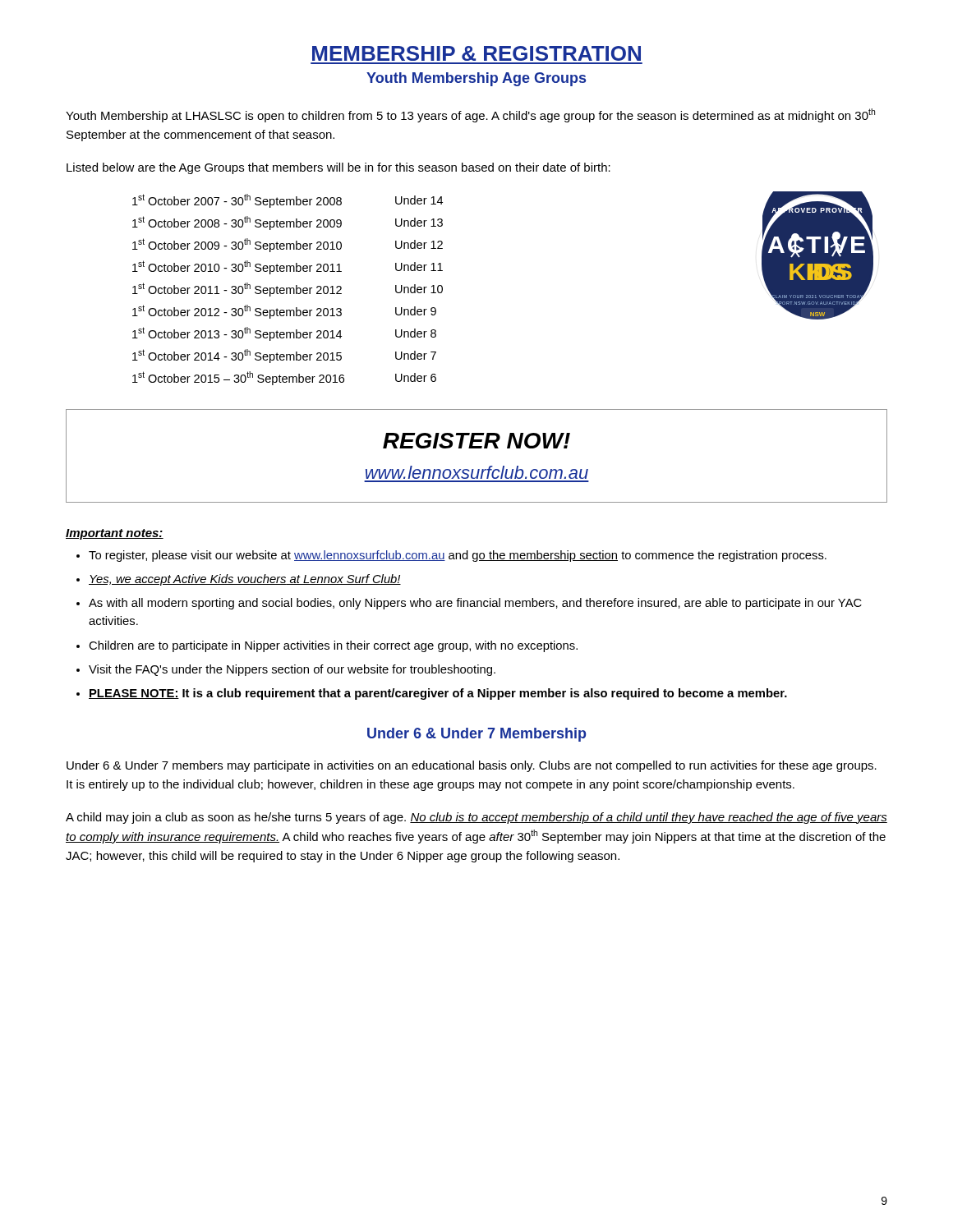Locate the block of text that opens with "1st October 2011 - 30th September 2012 Under"

pos(304,290)
